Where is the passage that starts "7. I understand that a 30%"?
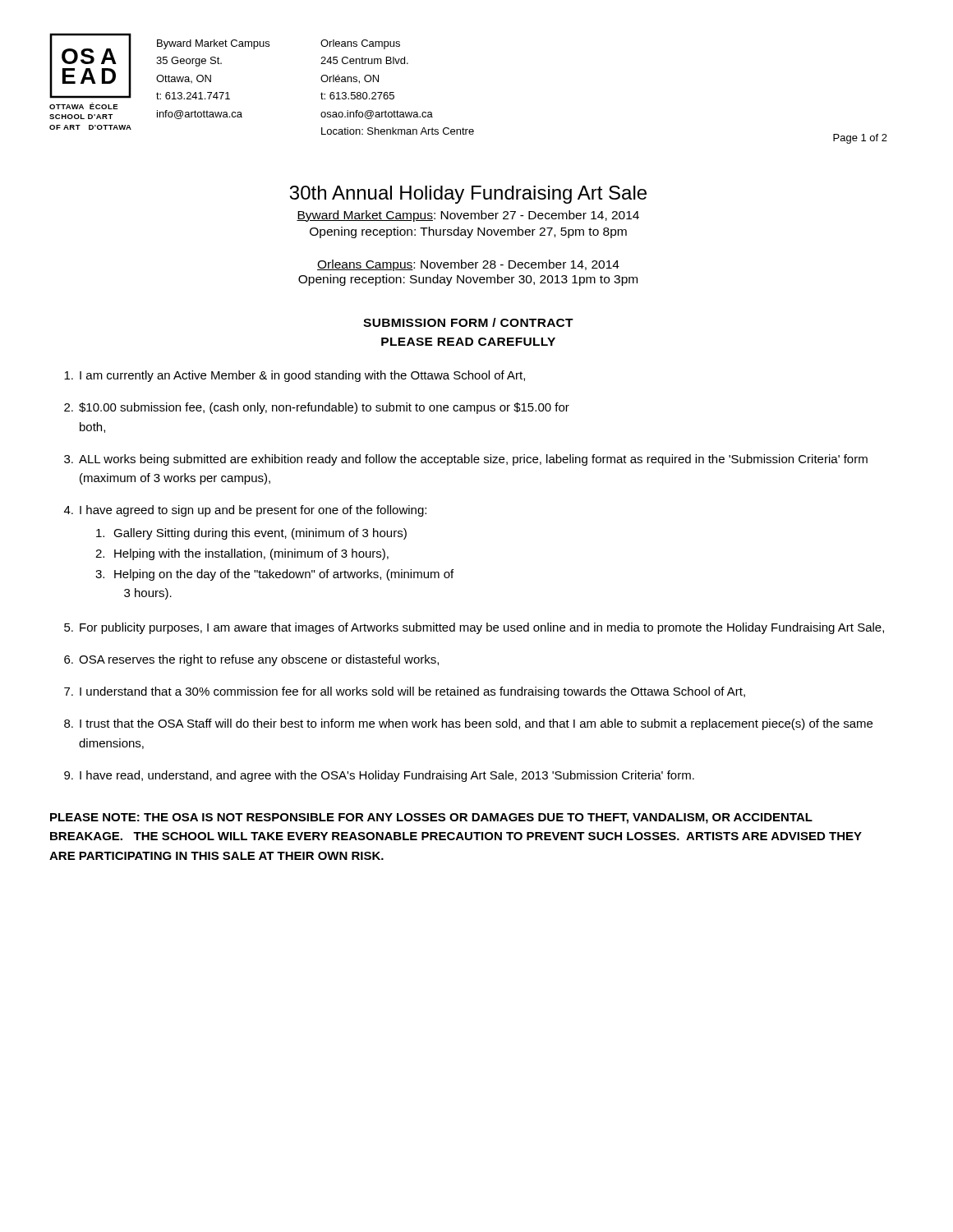The height and width of the screenshot is (1232, 953). tap(468, 691)
